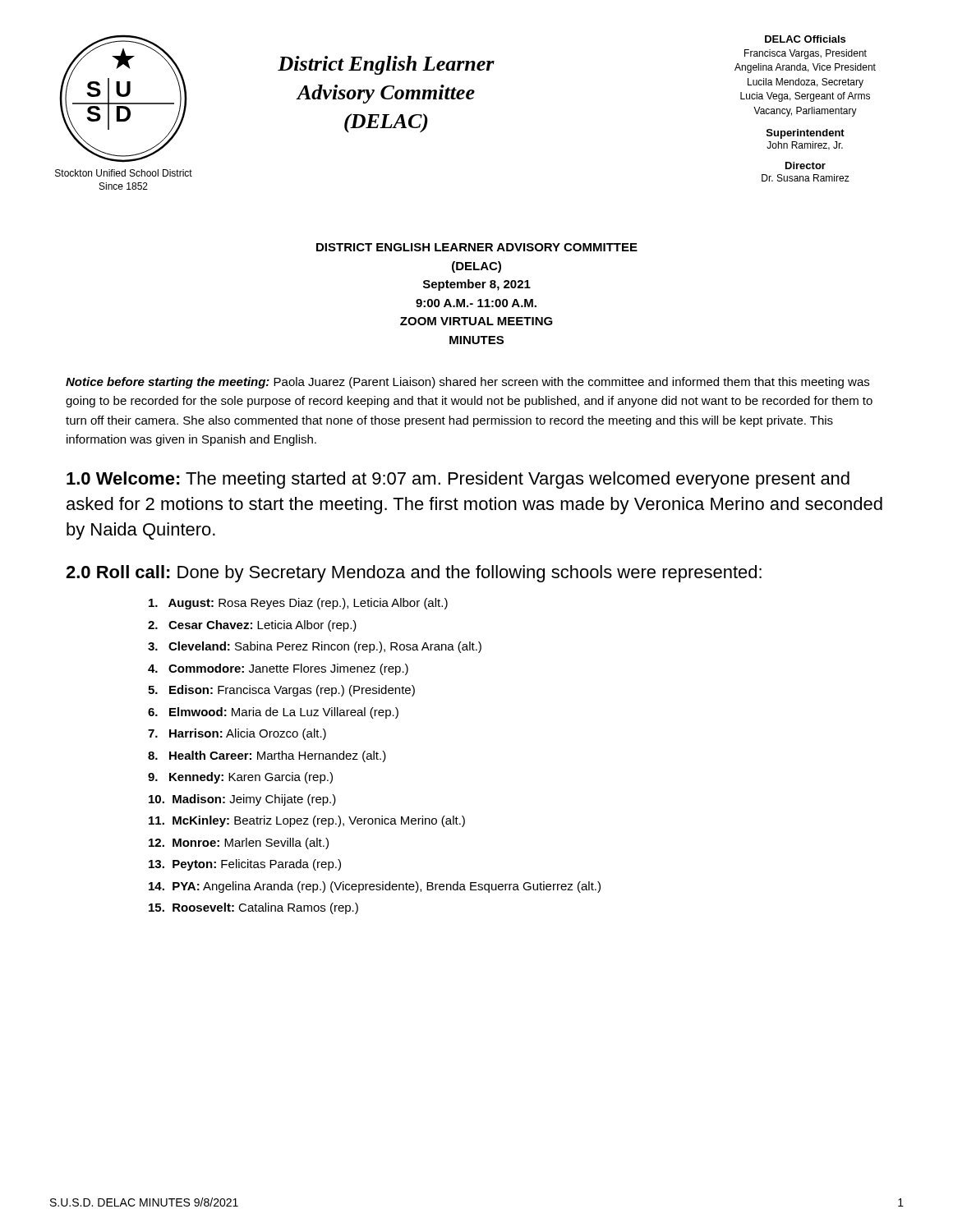Select the block starting "August: Rosa Reyes Diaz (rep.), Leticia"

coord(298,603)
